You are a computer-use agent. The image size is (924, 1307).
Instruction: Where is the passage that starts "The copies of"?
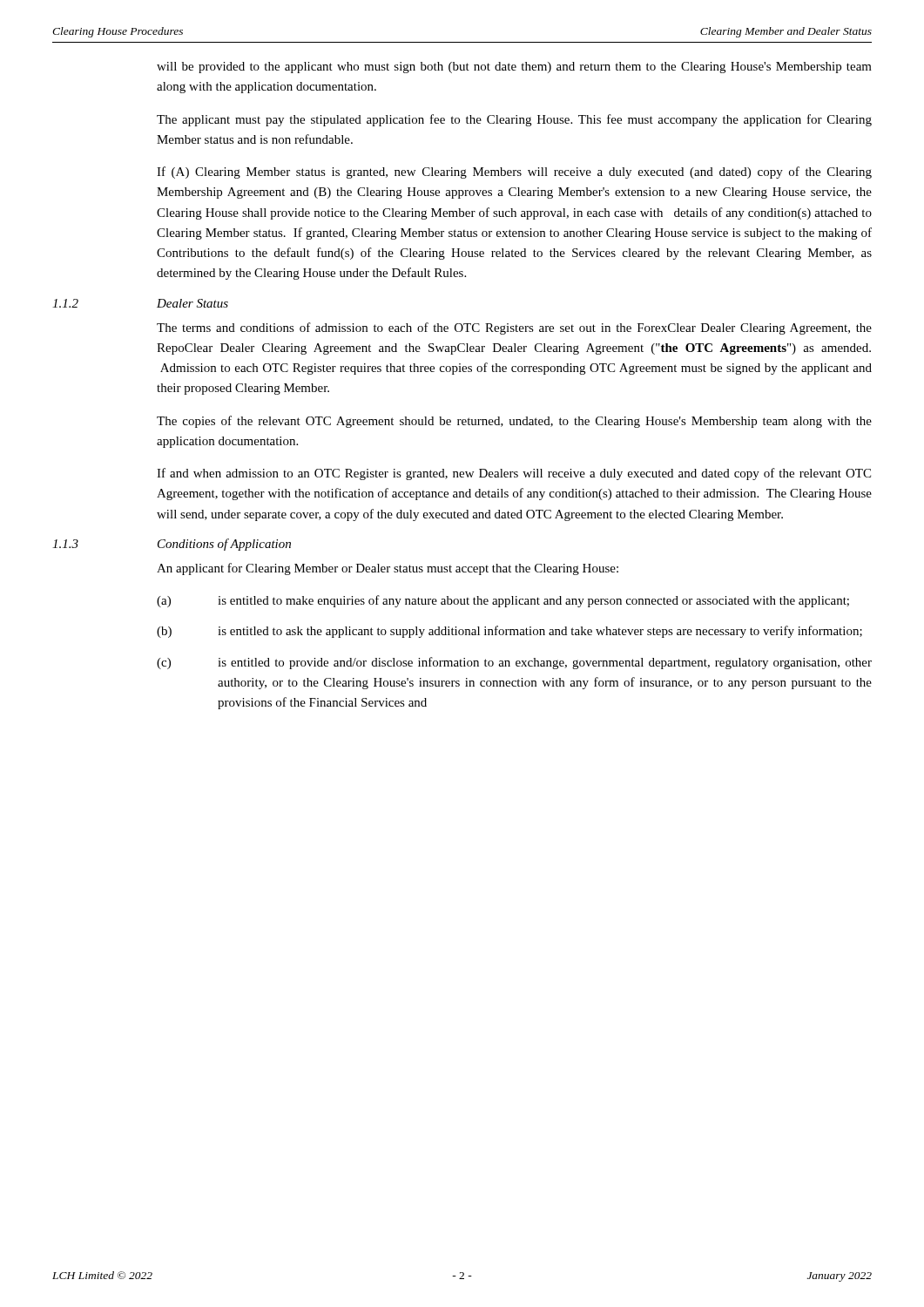tap(514, 431)
